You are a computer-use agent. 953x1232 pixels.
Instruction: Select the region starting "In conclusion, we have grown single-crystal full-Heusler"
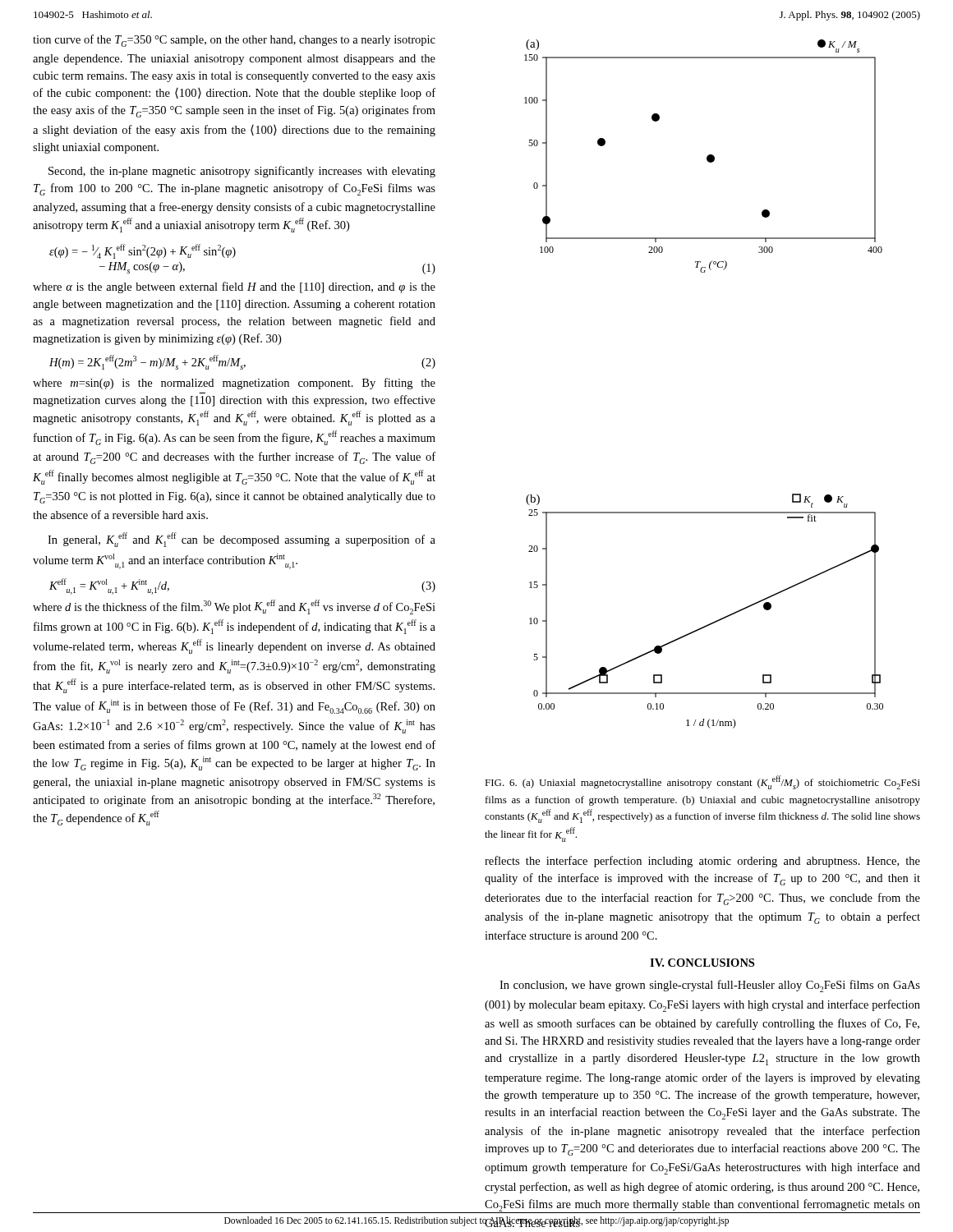[702, 1104]
